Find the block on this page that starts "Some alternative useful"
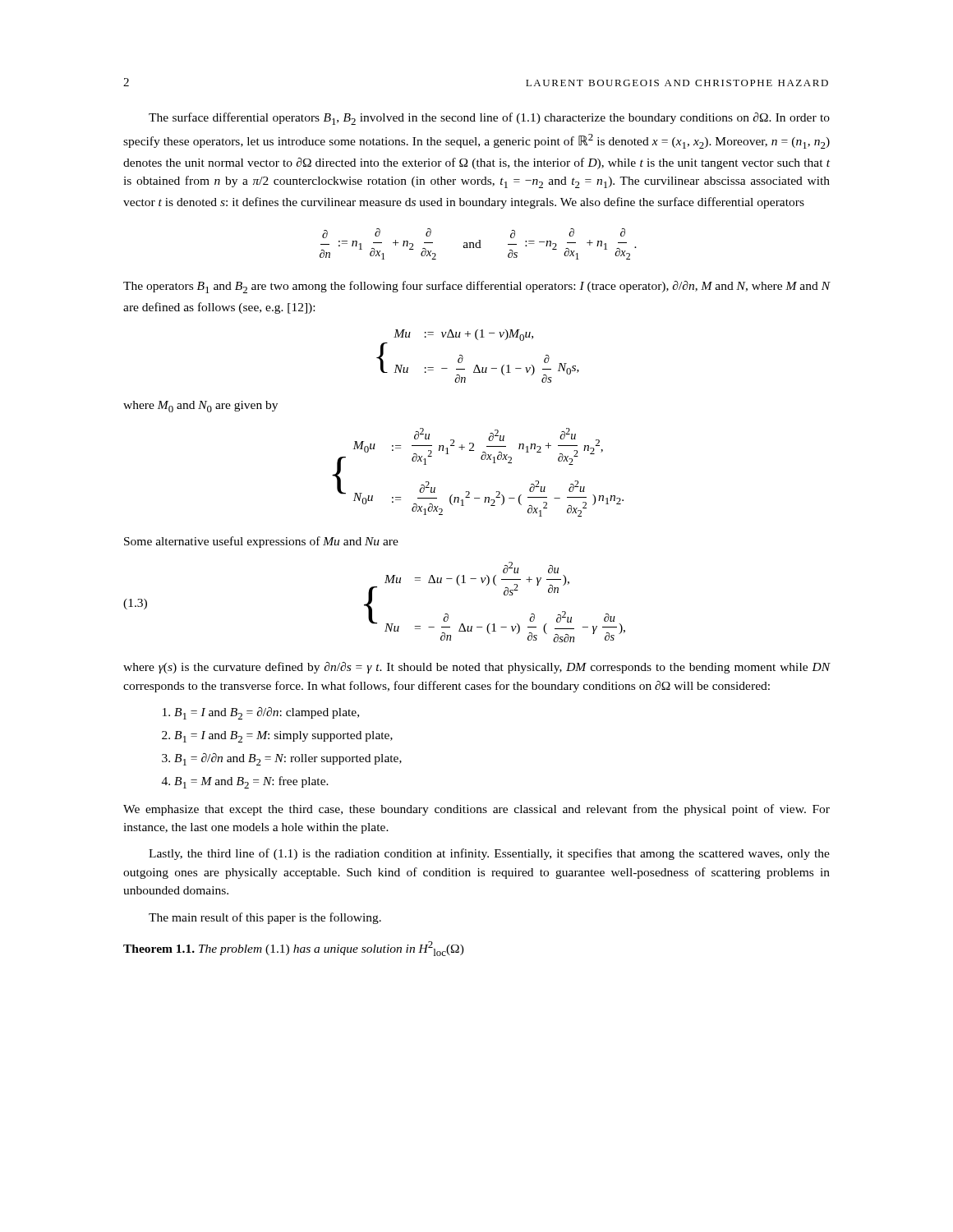 261,542
